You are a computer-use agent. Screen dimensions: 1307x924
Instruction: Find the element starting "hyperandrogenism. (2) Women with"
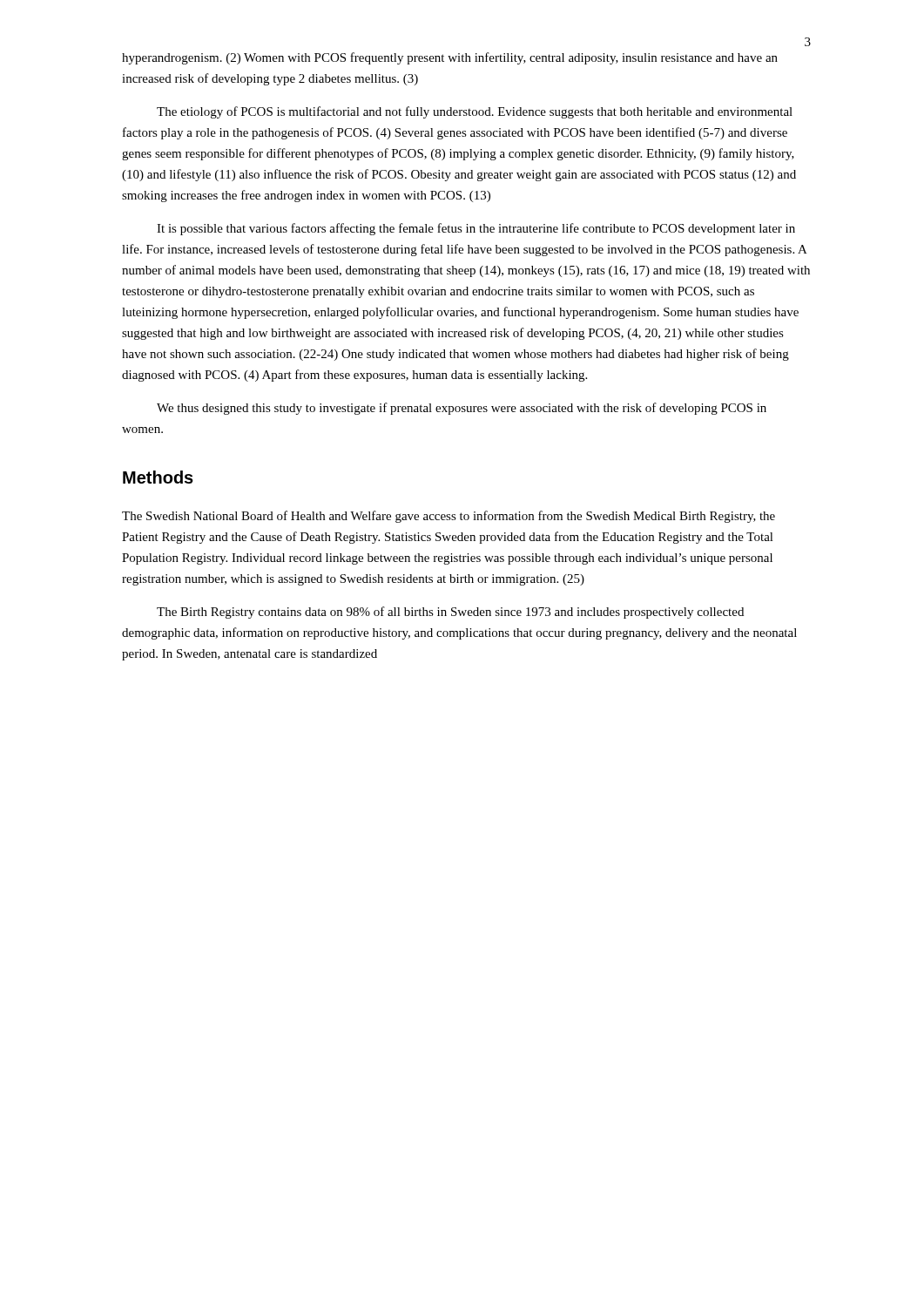[466, 68]
